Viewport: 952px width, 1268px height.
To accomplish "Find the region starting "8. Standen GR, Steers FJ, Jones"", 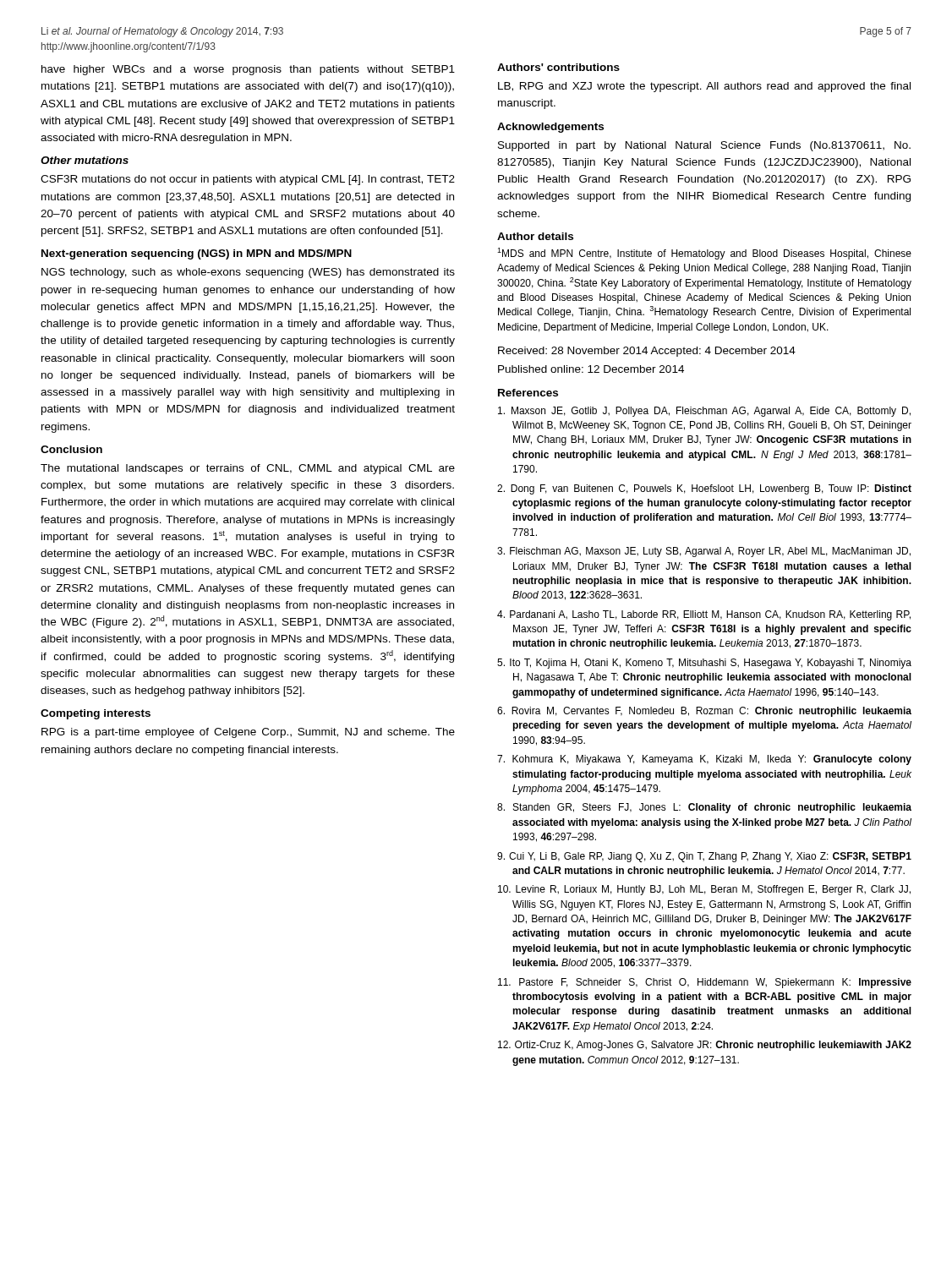I will [x=704, y=822].
